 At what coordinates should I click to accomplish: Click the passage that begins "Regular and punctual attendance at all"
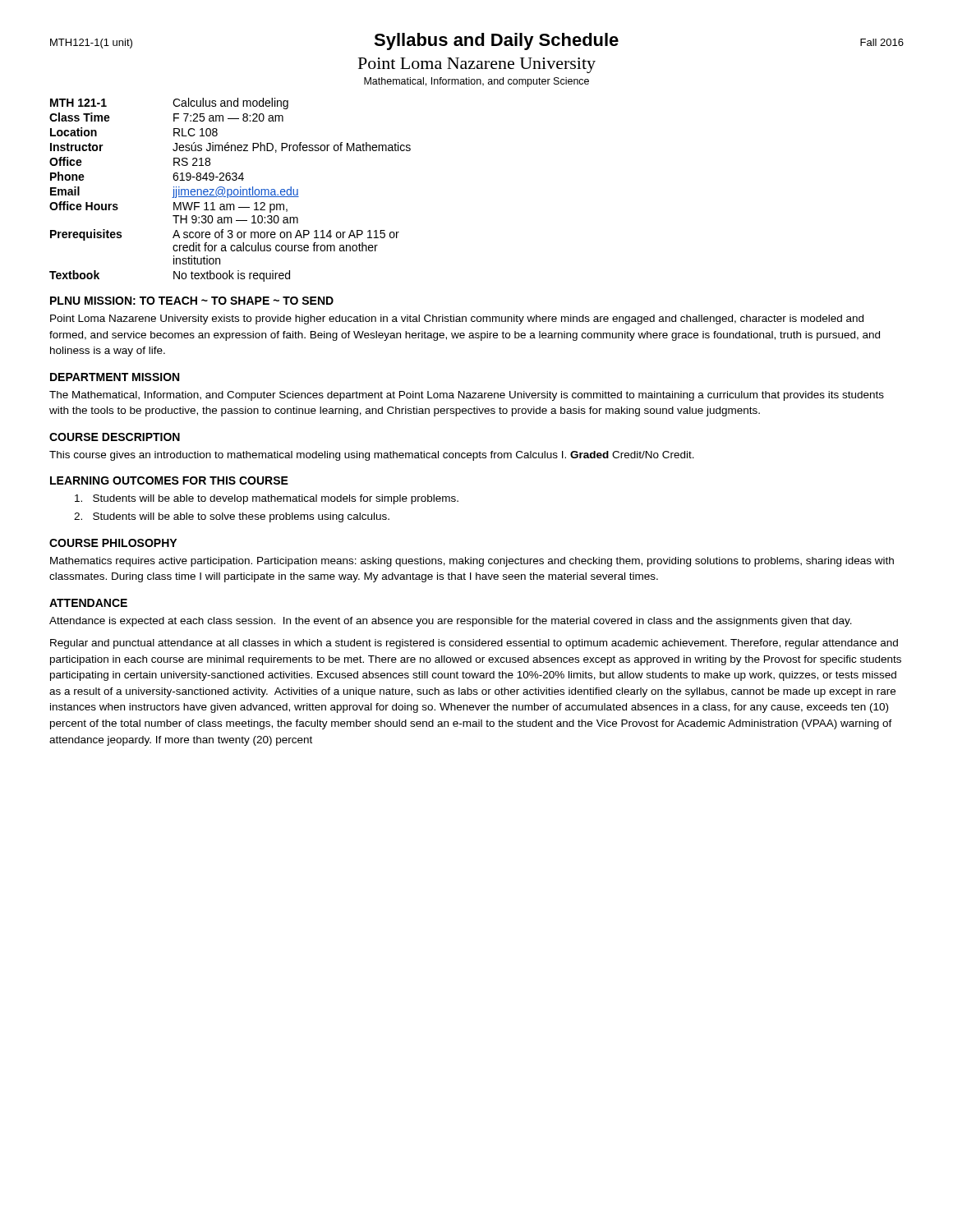[475, 691]
